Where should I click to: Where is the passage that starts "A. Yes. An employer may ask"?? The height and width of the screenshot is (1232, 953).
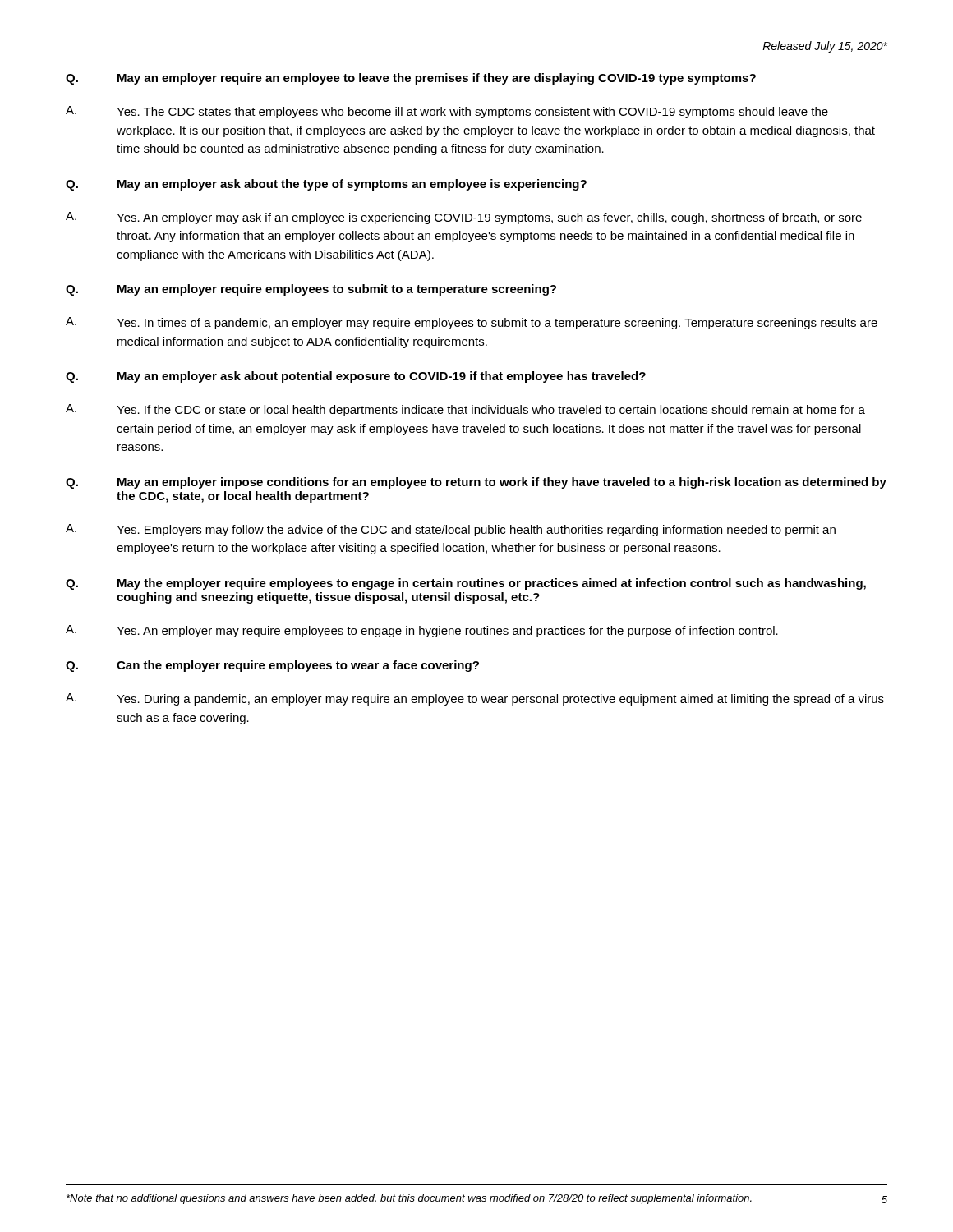(476, 236)
